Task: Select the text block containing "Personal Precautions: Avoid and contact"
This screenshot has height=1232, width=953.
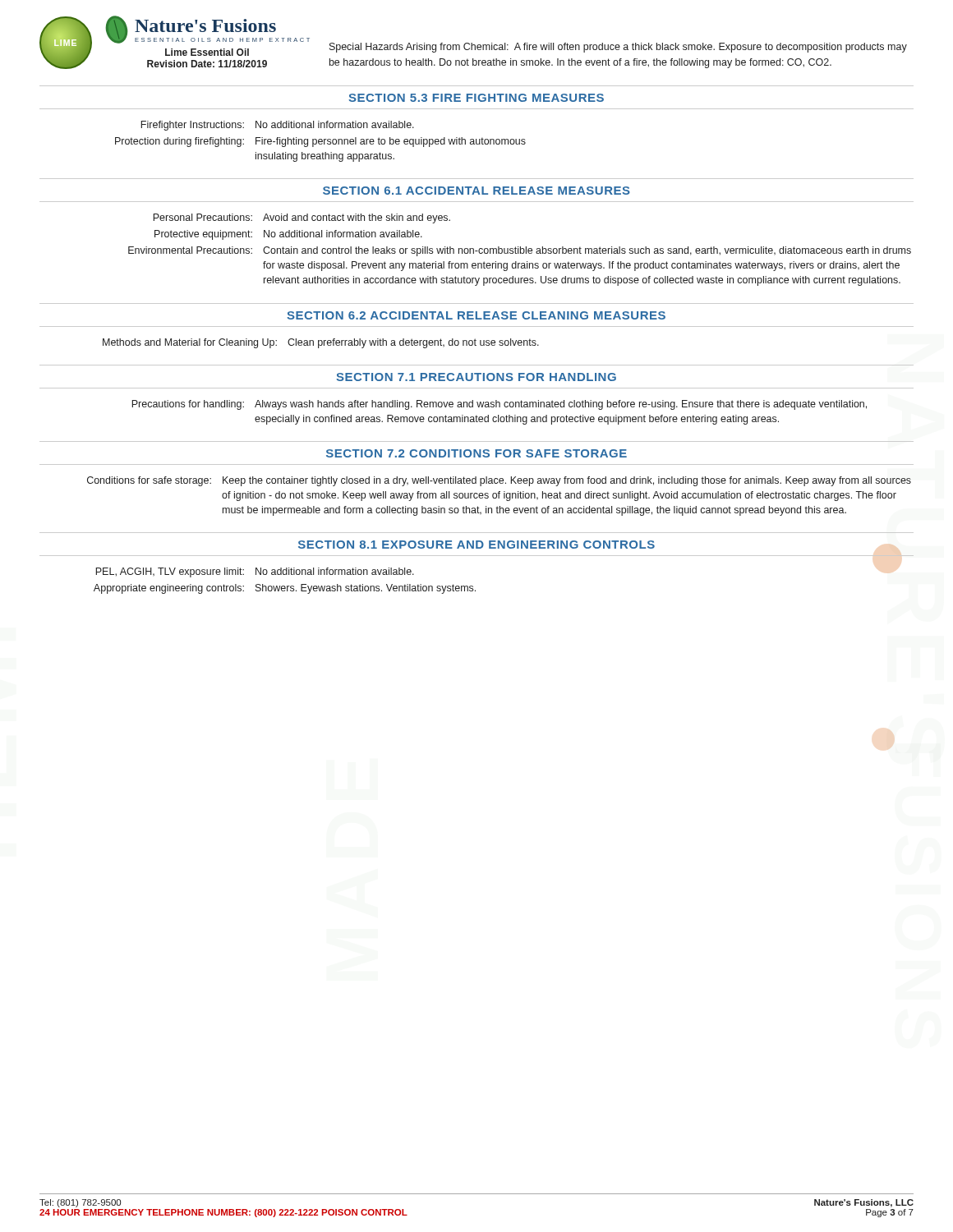Action: (302, 218)
